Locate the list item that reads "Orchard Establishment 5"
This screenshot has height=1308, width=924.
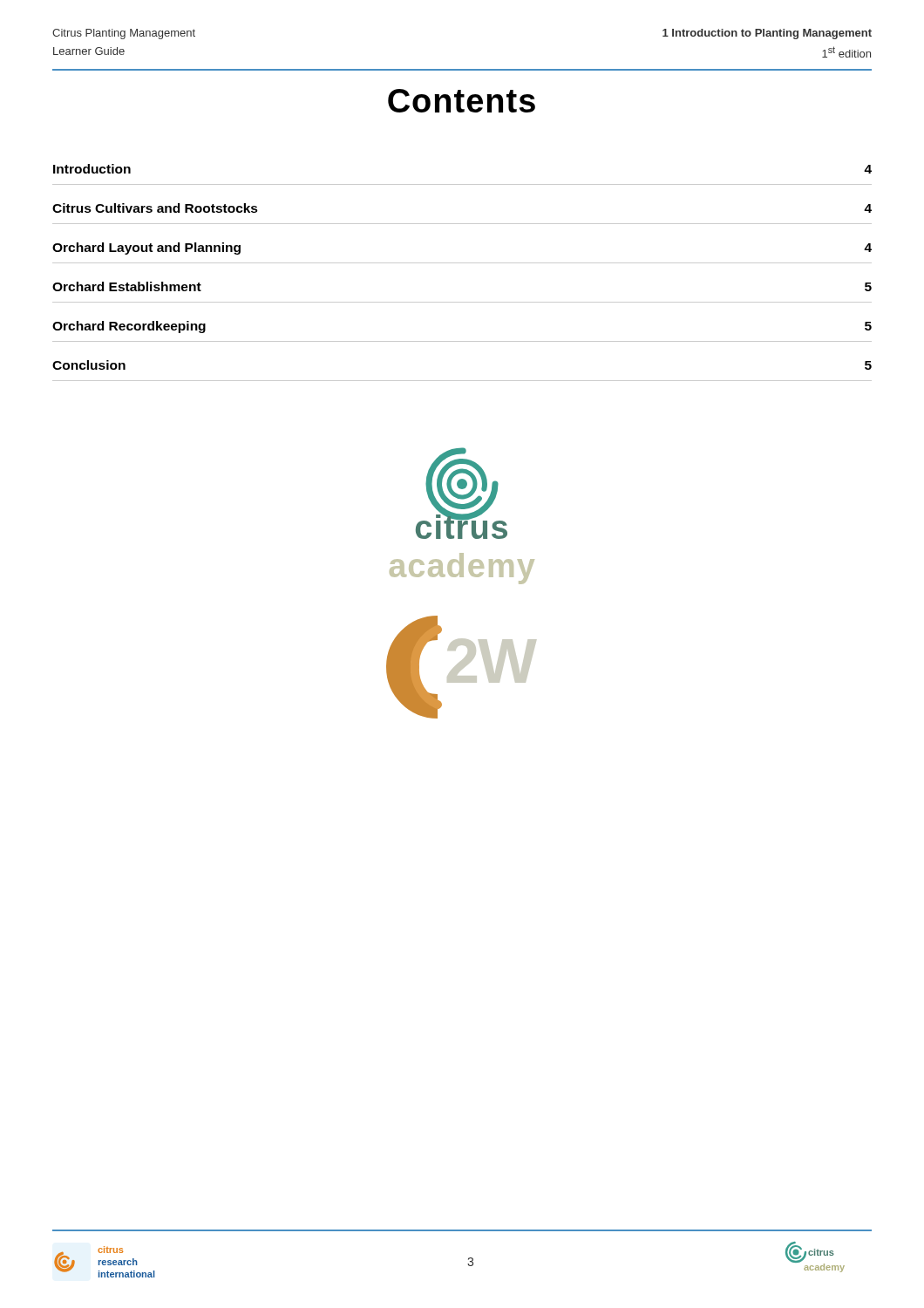pyautogui.click(x=127, y=286)
